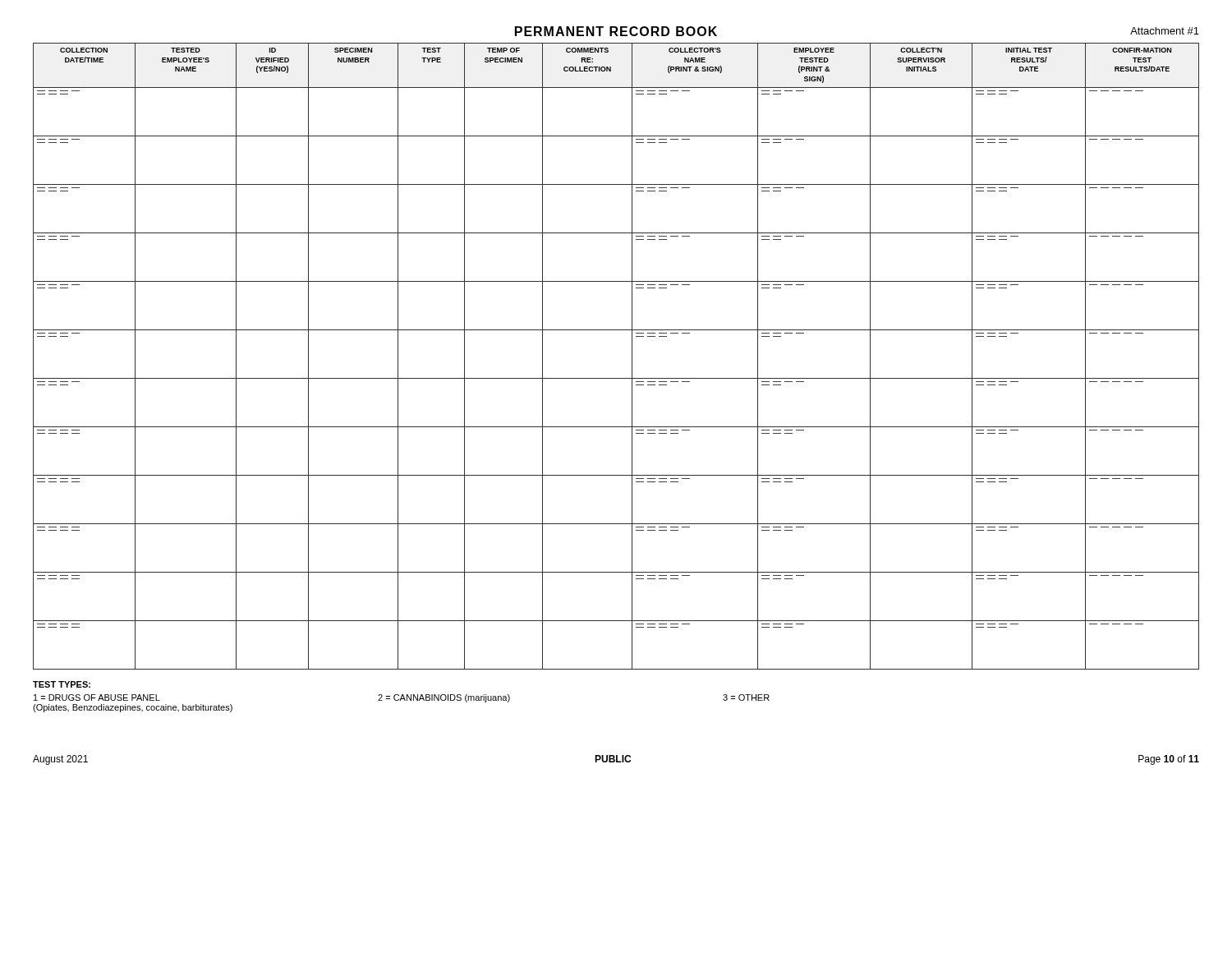
Task: Select the text containing "TEST TYPES:"
Action: pos(62,684)
